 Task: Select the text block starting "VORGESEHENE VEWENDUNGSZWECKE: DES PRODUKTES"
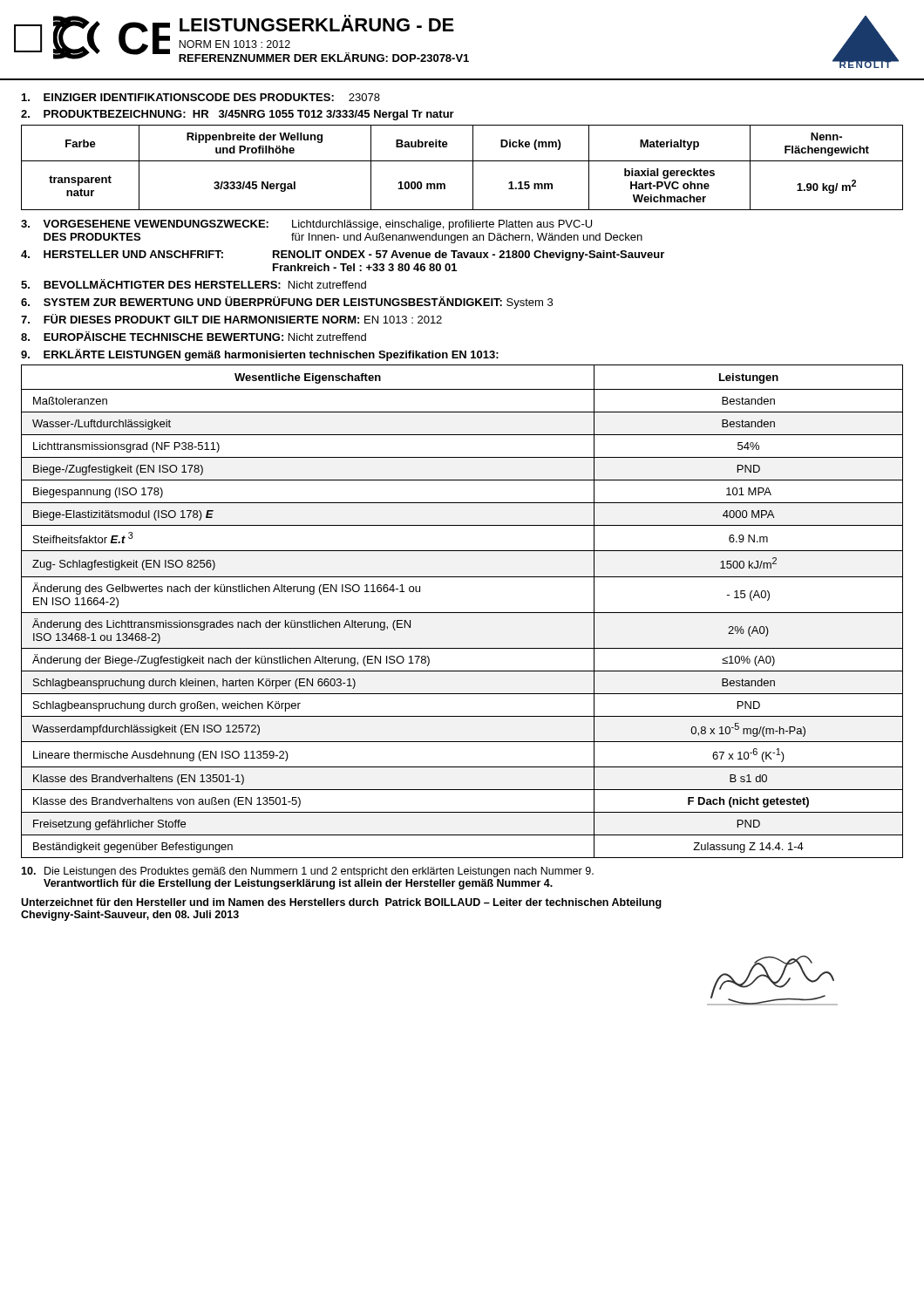[x=332, y=230]
